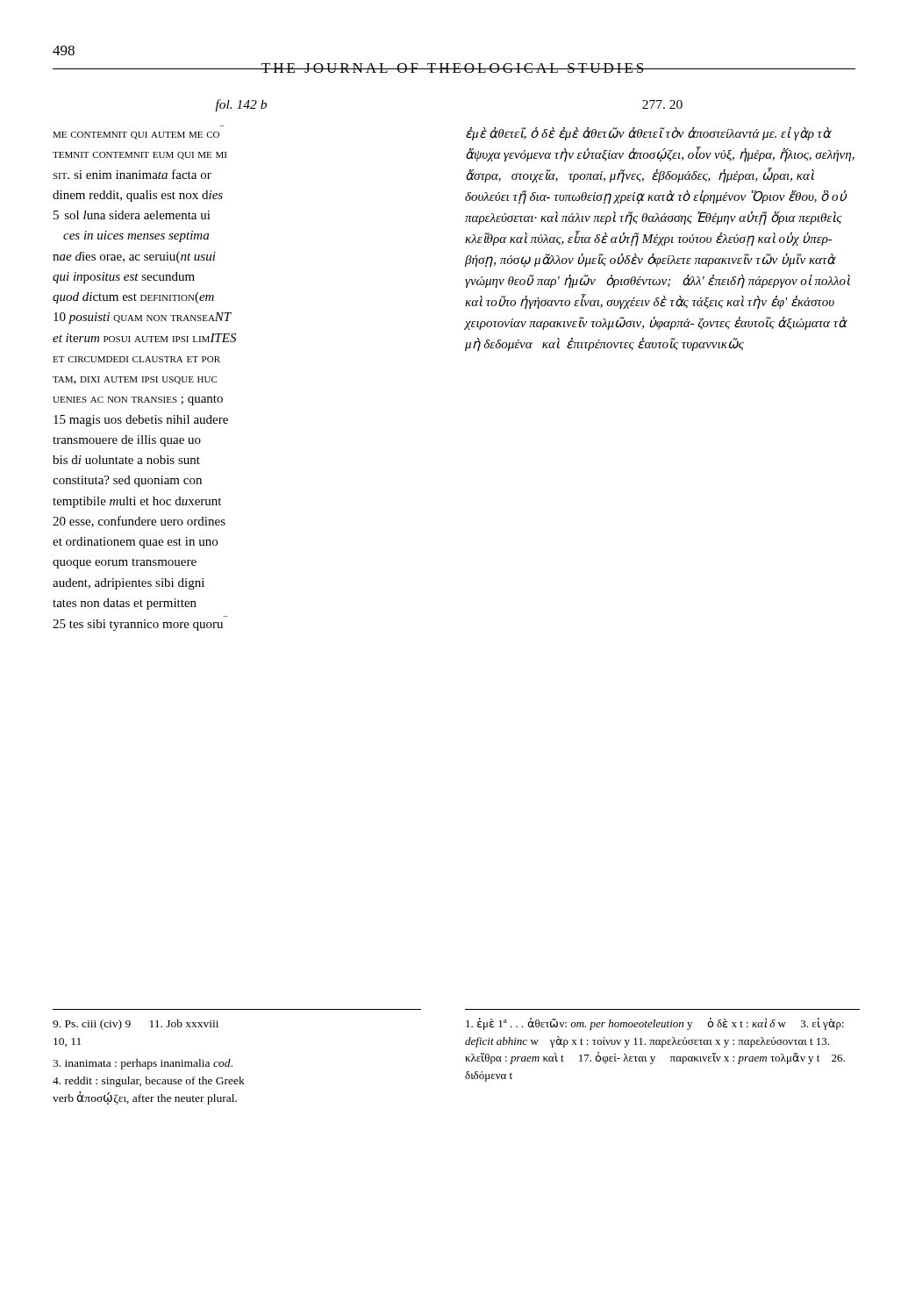Image resolution: width=908 pixels, height=1316 pixels.
Task: Select the text block with the text "me contemnit qui autem me co¯"
Action: (x=136, y=136)
